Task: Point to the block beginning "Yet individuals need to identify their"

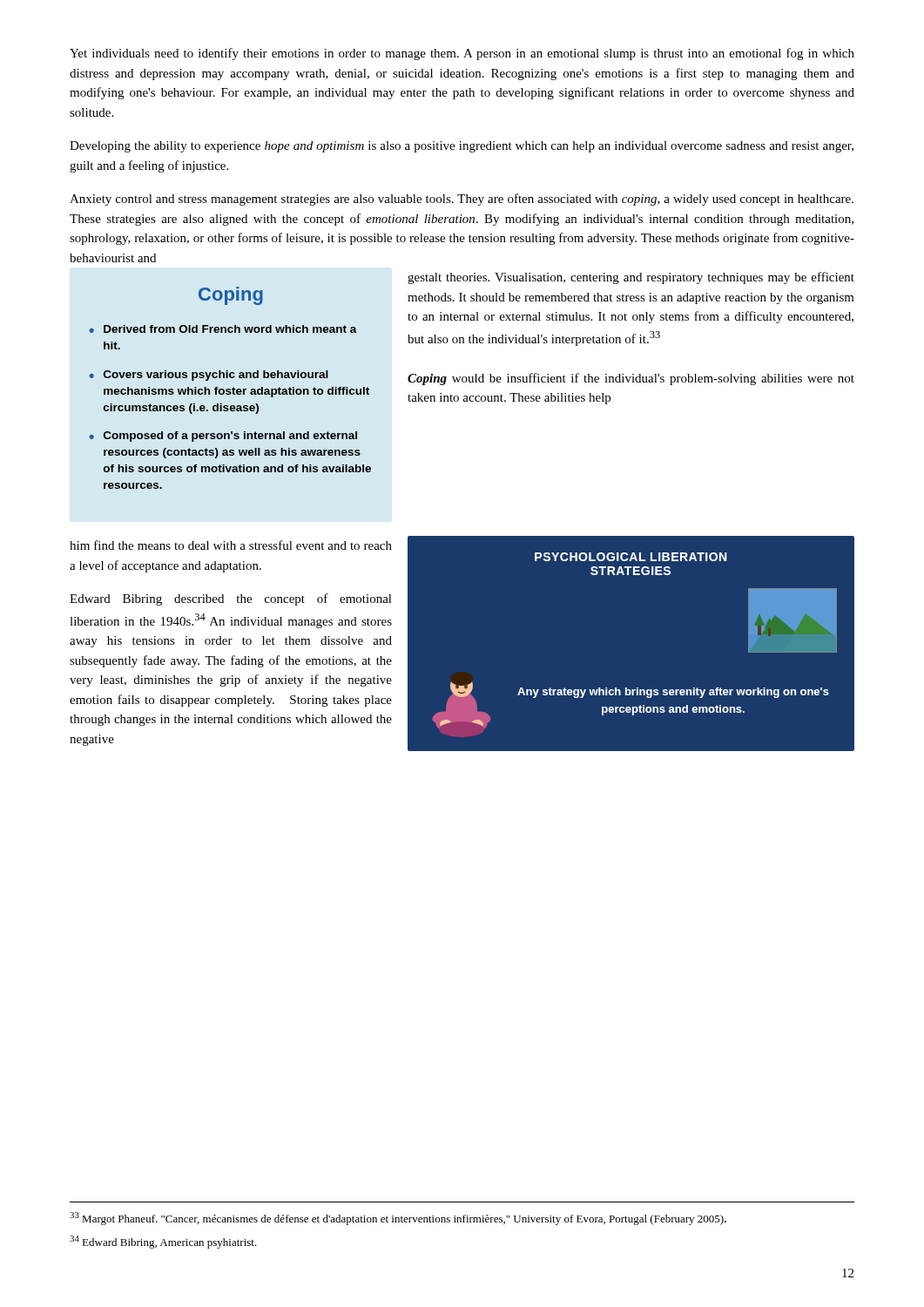Action: point(462,83)
